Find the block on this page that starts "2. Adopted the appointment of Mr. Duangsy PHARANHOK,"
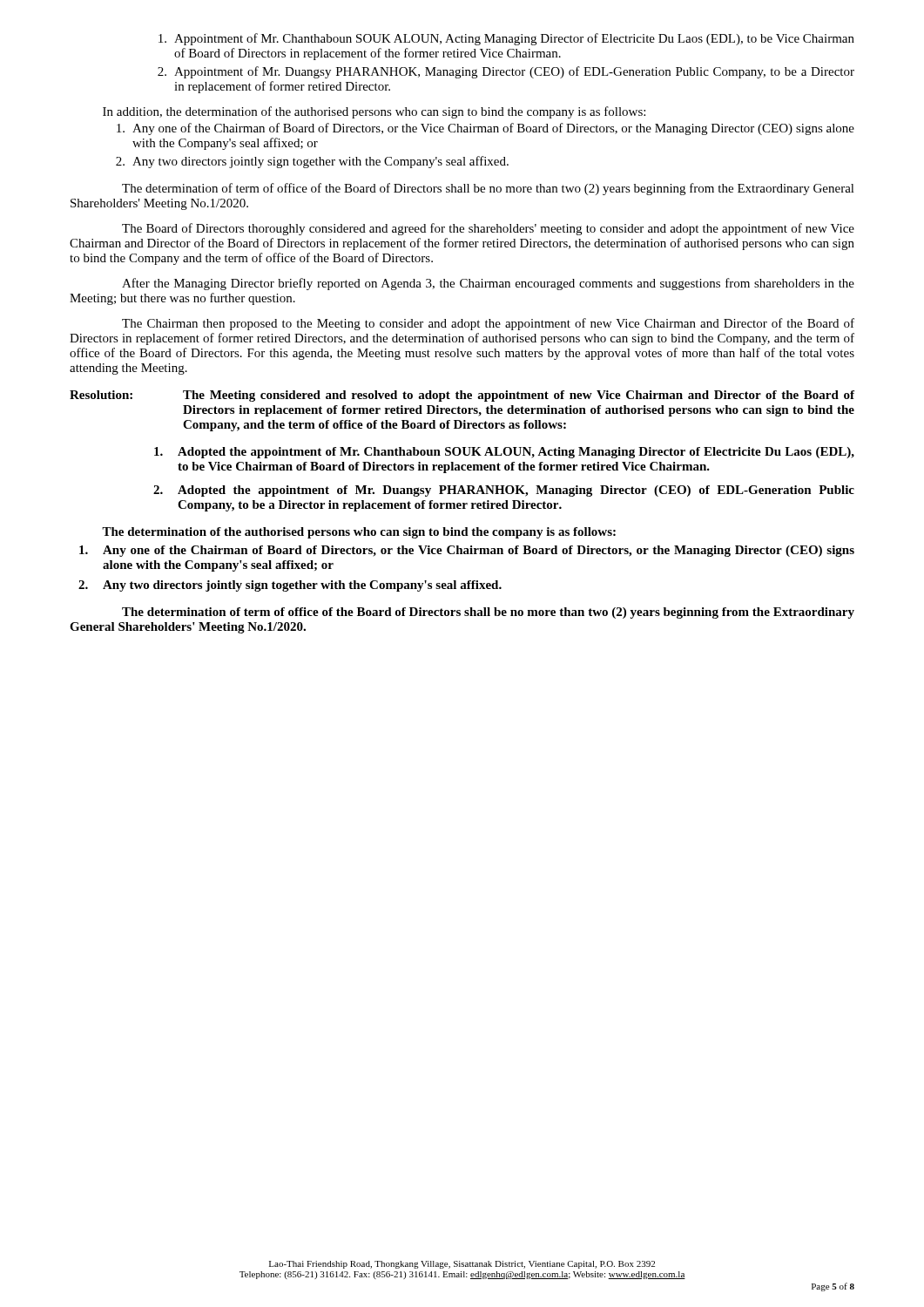The image size is (924, 1307). (504, 498)
